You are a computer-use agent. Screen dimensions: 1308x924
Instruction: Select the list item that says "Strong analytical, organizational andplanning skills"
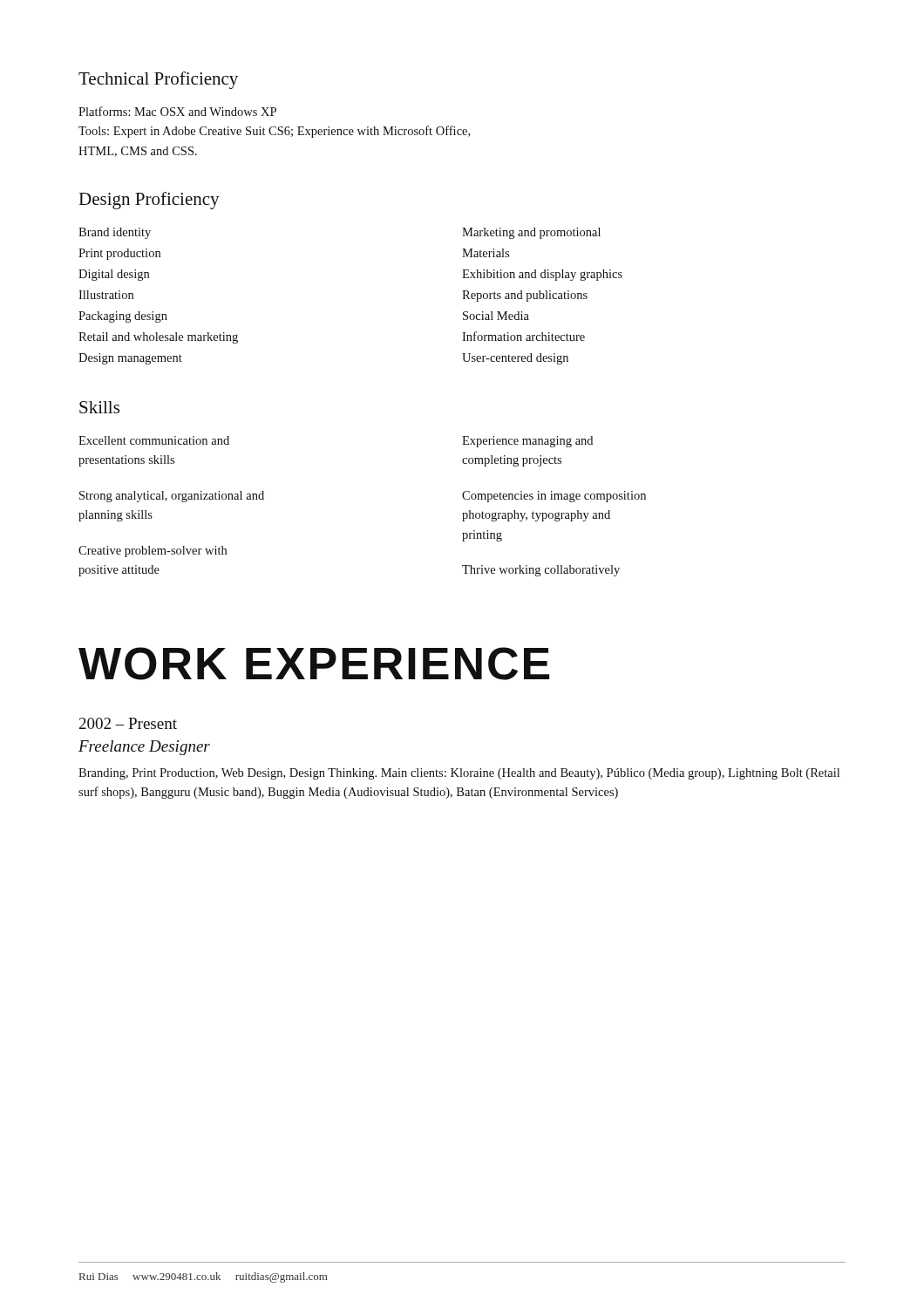[x=171, y=505]
